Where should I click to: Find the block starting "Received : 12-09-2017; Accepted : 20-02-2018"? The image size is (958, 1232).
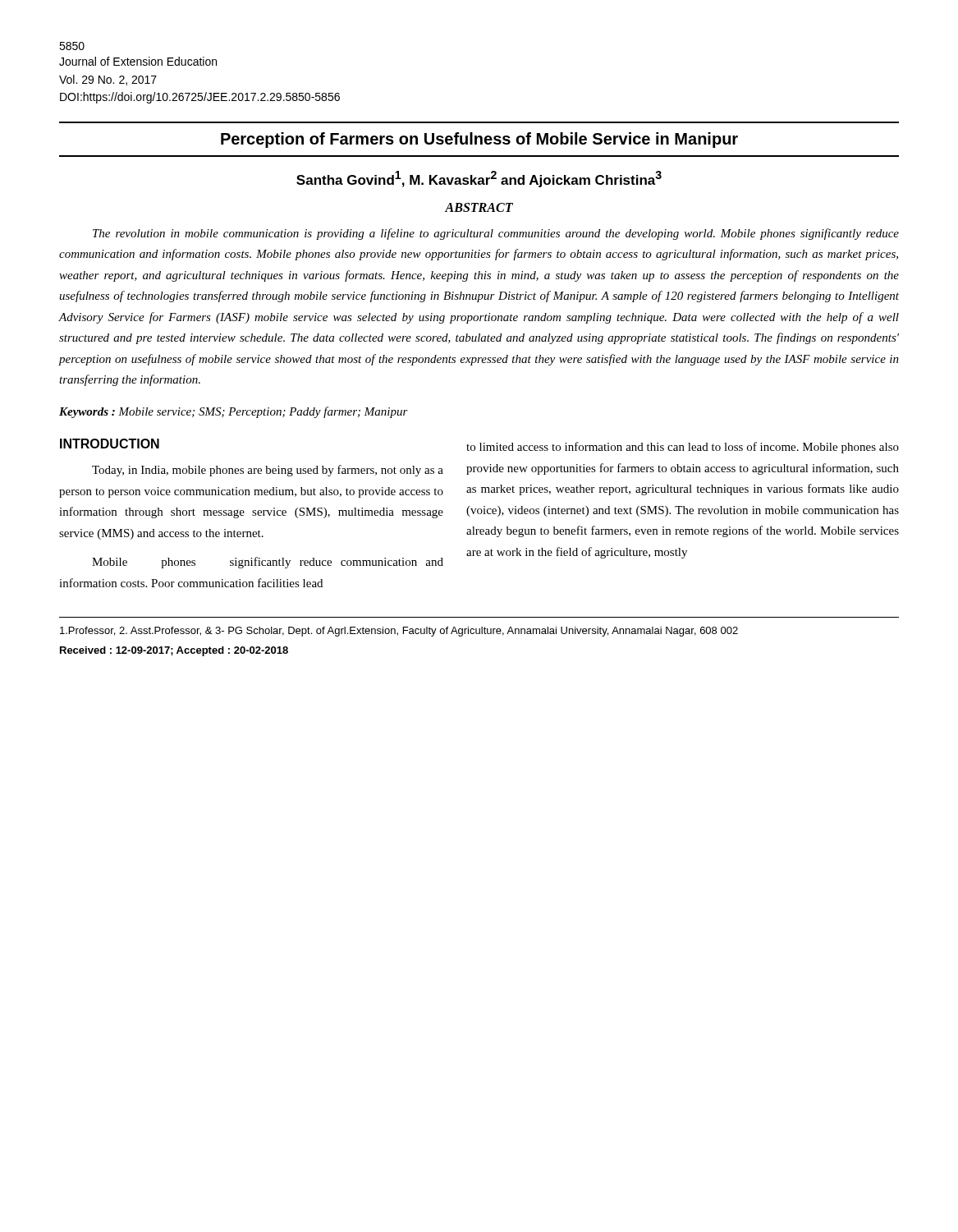click(x=174, y=650)
